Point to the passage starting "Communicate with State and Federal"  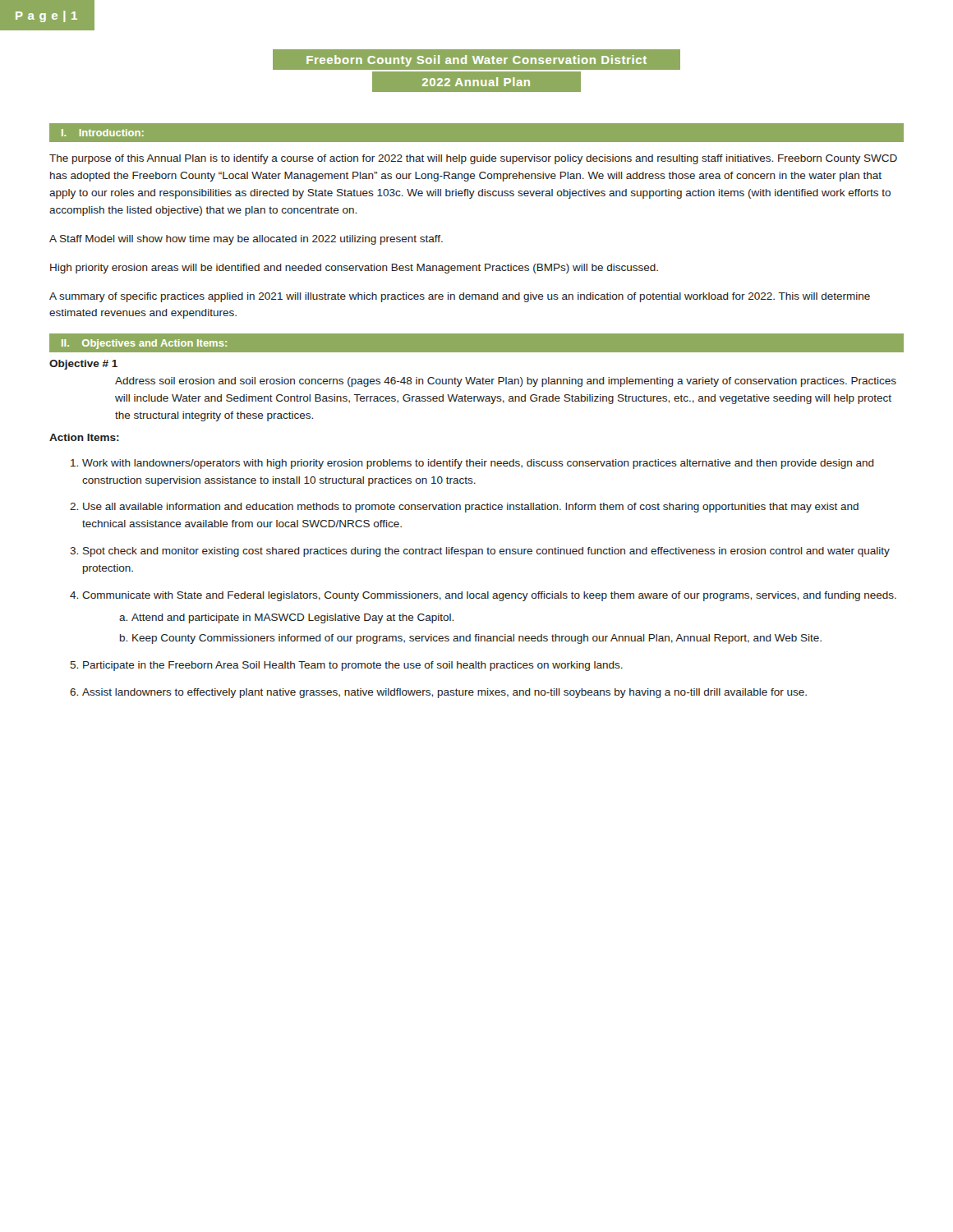pos(489,596)
